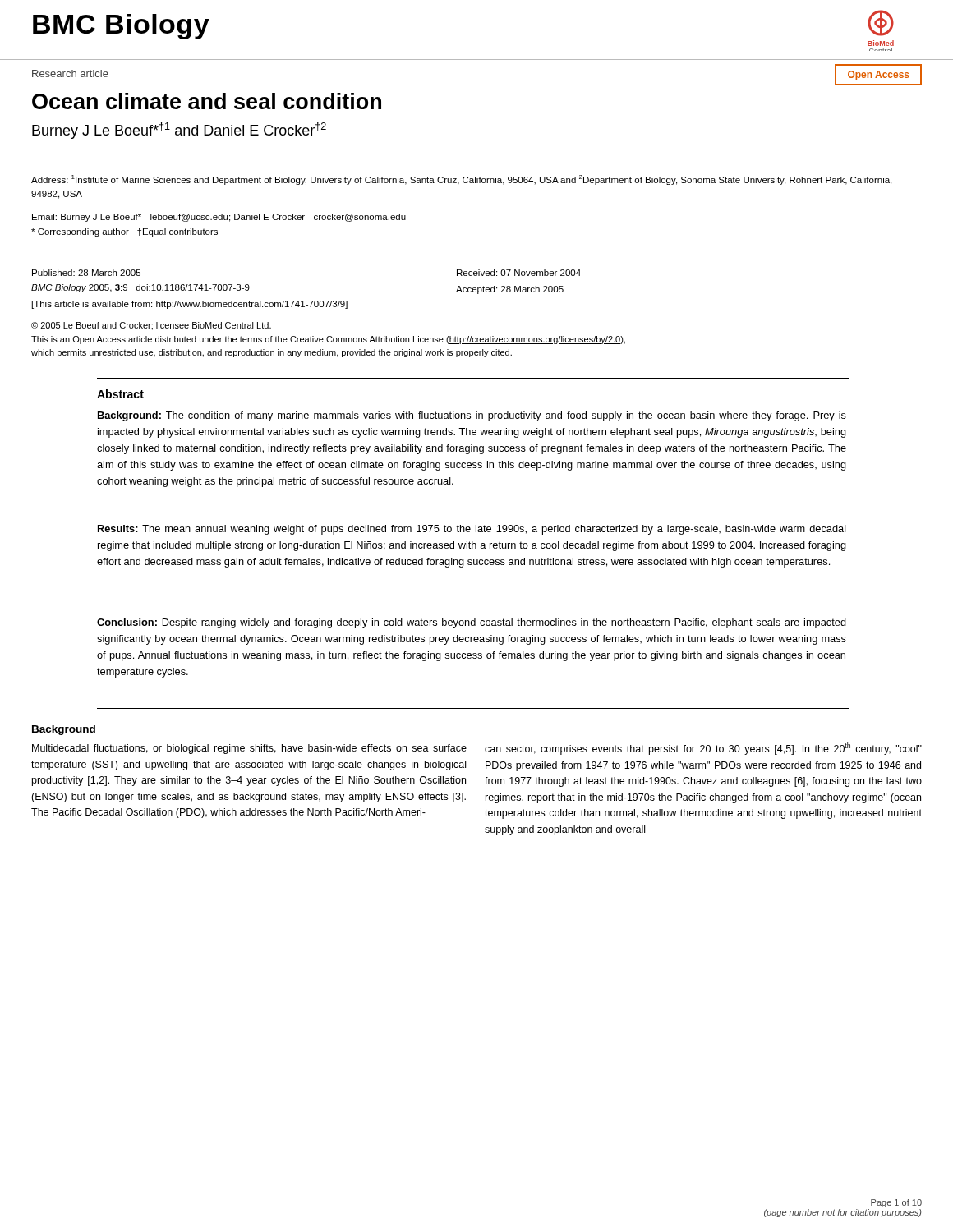
Task: Find the text block that reads "can sector, comprises events that persist for"
Action: [703, 788]
